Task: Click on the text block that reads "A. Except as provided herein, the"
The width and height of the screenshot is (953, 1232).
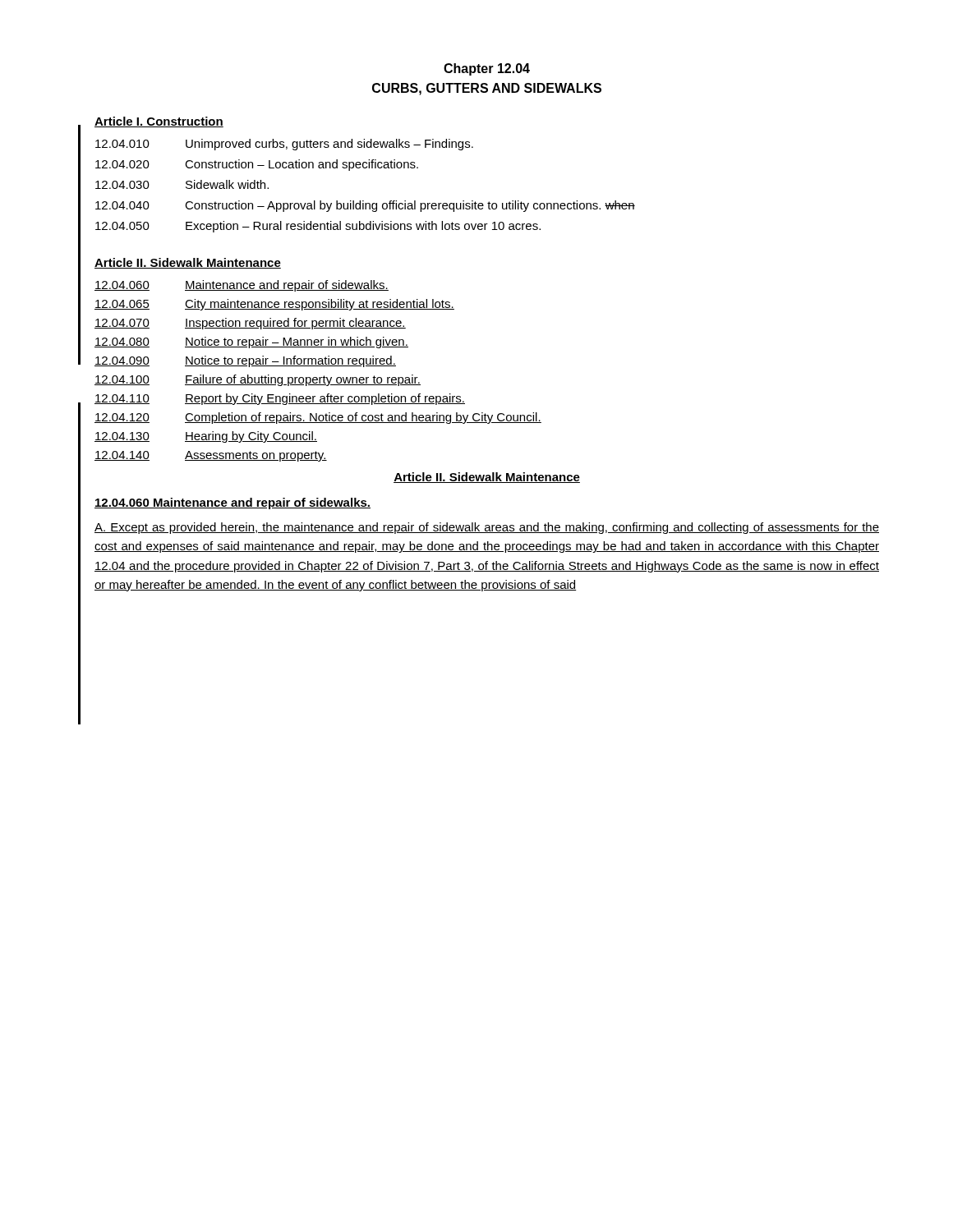Action: click(487, 556)
